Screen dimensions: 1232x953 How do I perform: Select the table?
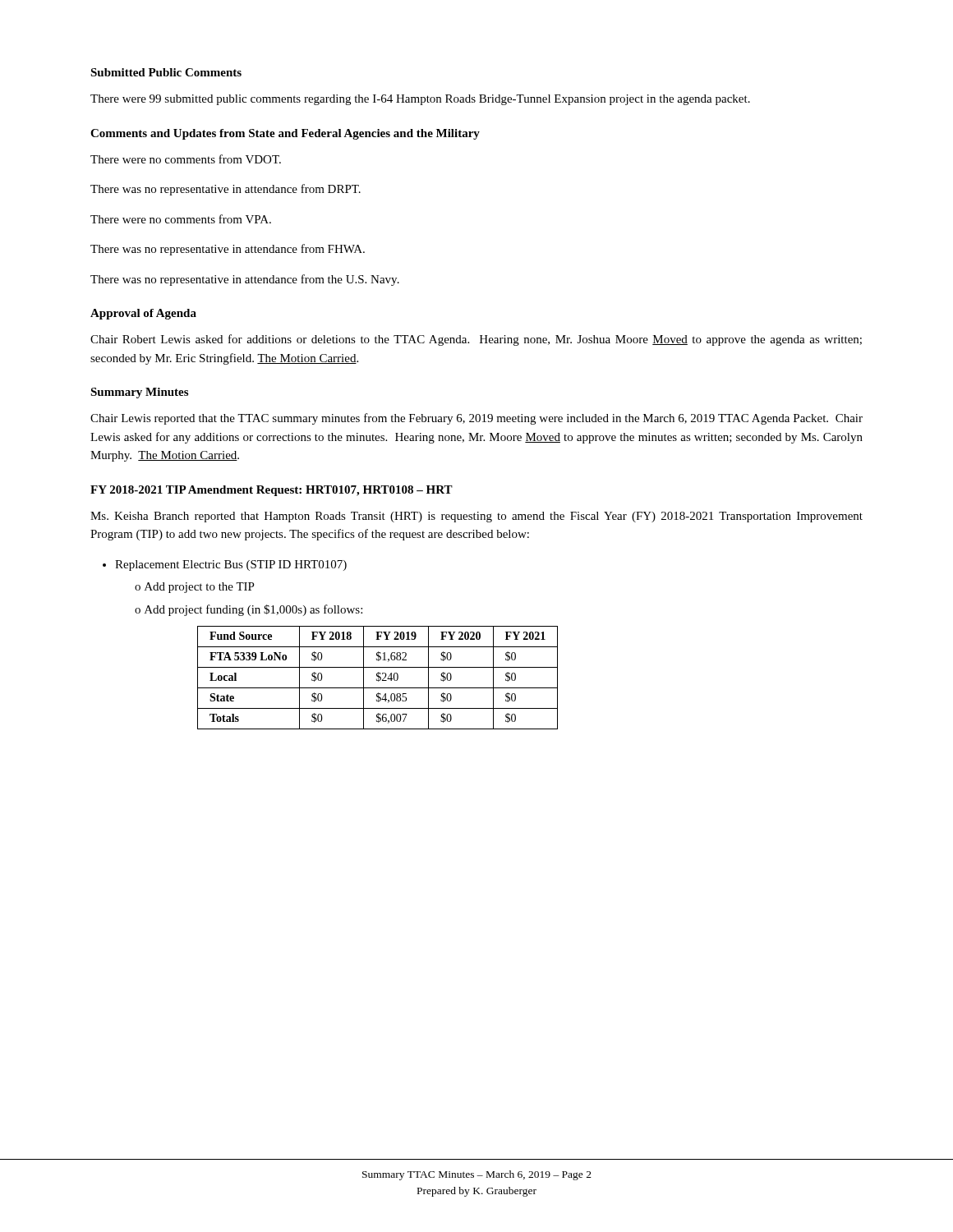[x=510, y=678]
